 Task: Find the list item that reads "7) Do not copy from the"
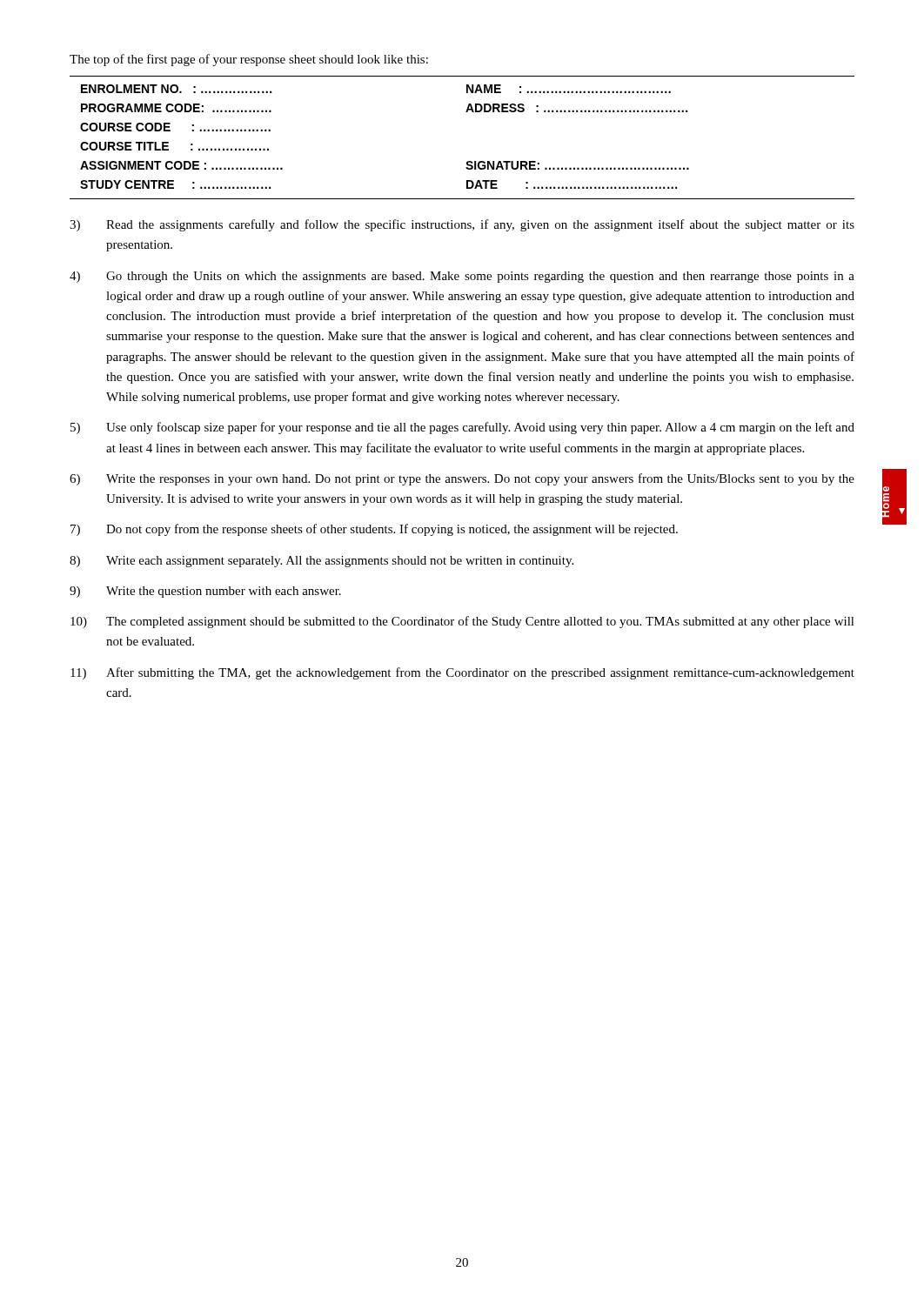tap(462, 530)
